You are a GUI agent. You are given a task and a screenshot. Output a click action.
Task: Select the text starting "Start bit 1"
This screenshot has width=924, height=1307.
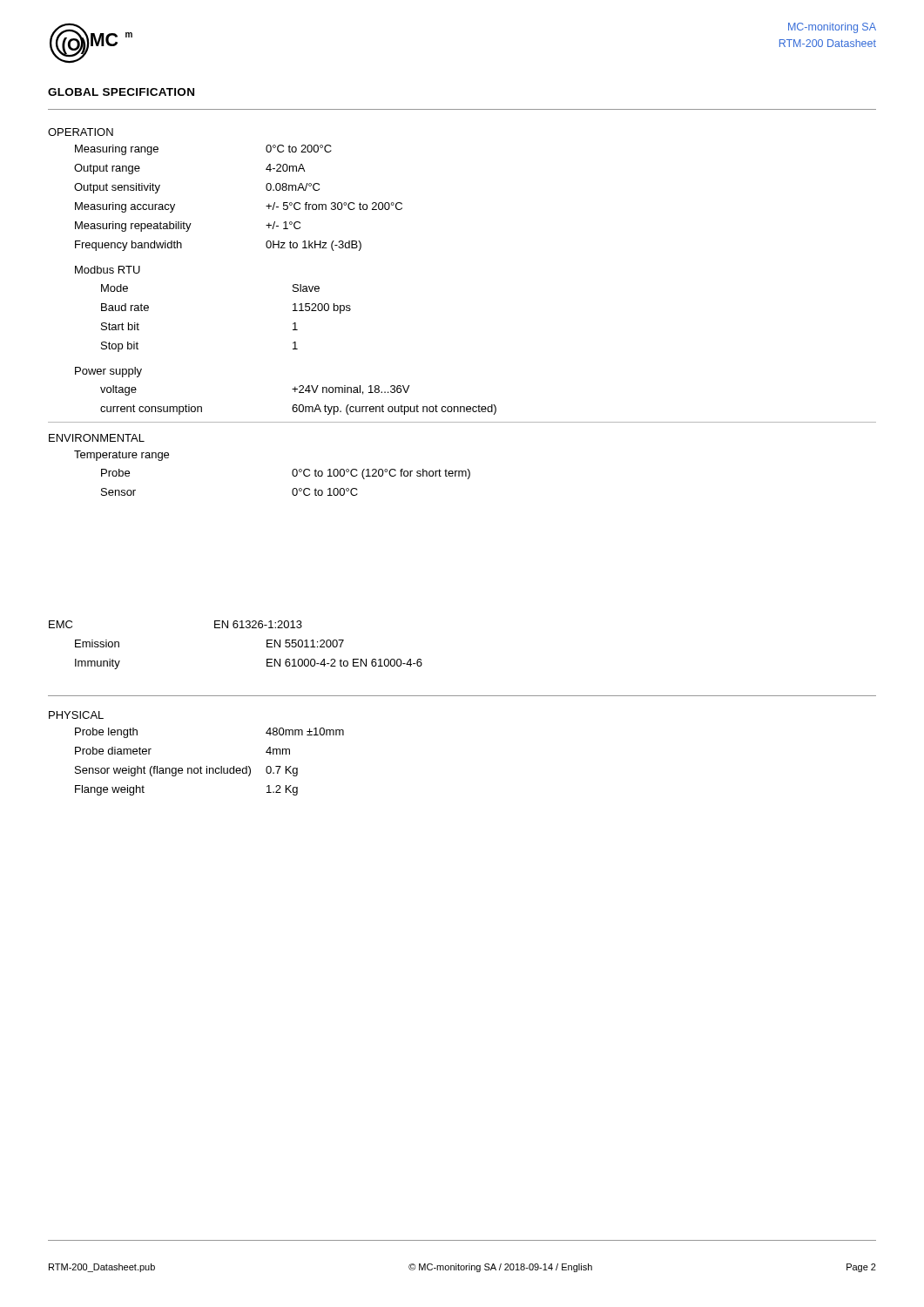coord(116,326)
